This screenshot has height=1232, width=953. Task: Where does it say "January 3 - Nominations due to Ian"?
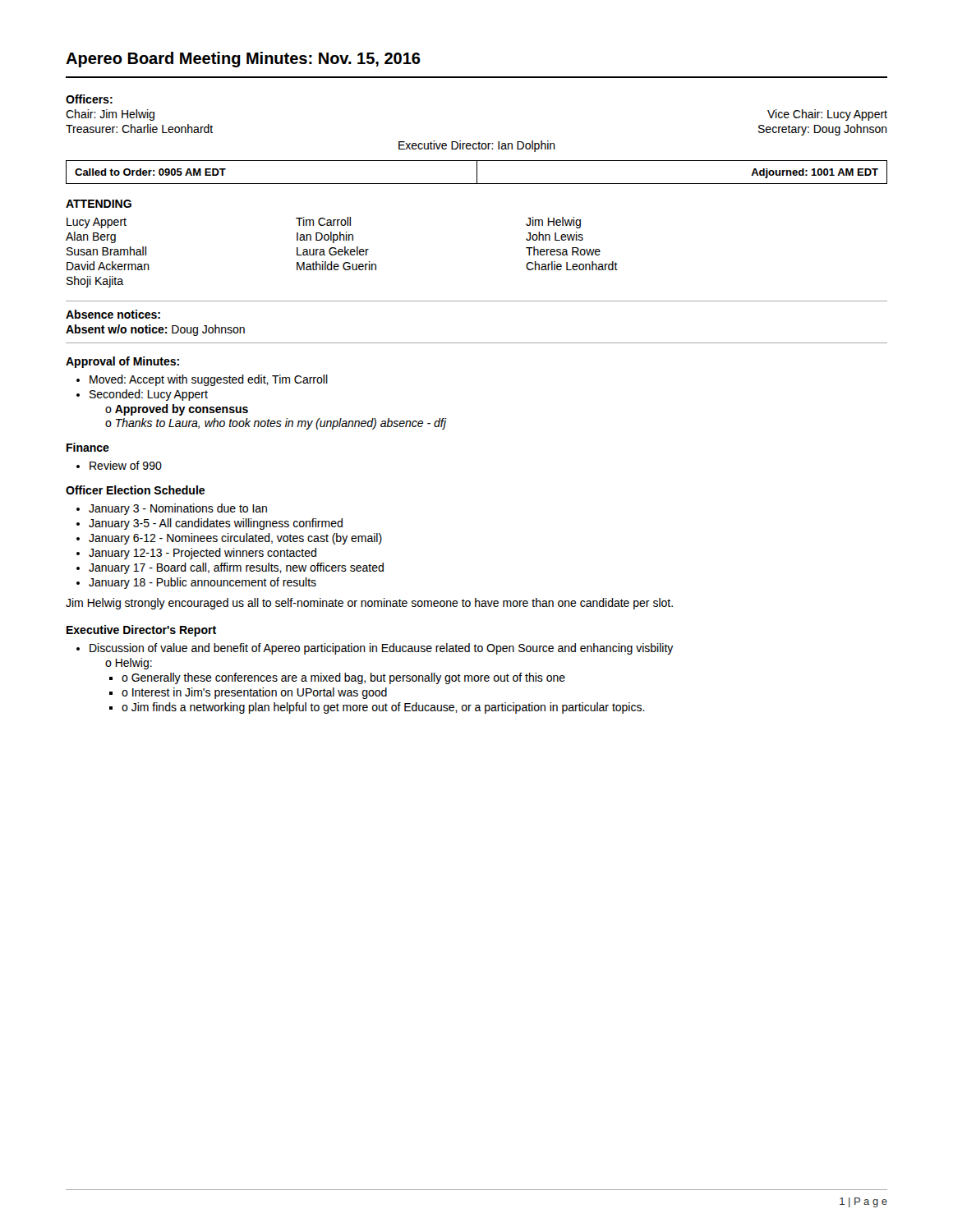pos(178,508)
